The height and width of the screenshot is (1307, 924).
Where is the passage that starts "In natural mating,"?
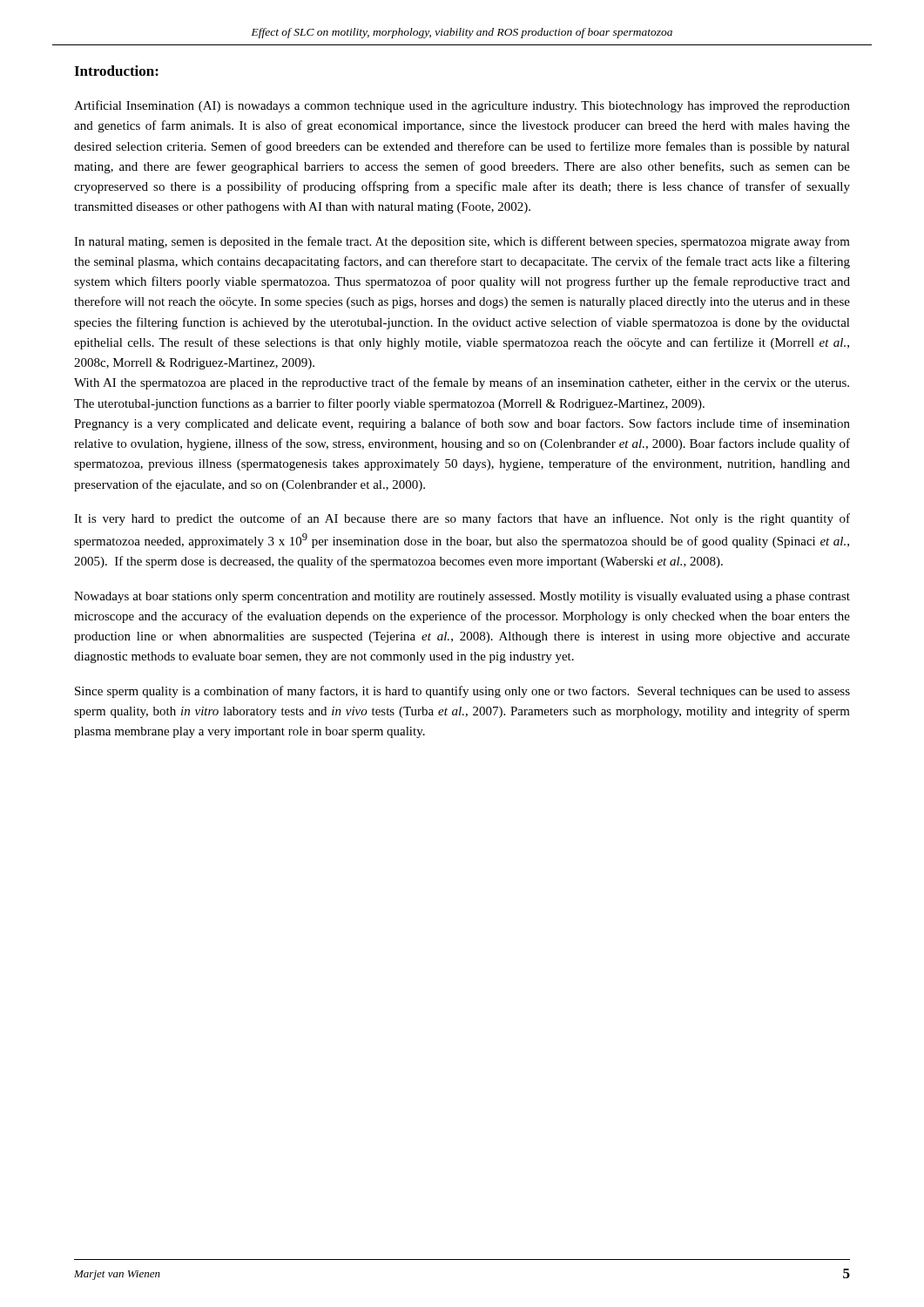click(x=462, y=242)
